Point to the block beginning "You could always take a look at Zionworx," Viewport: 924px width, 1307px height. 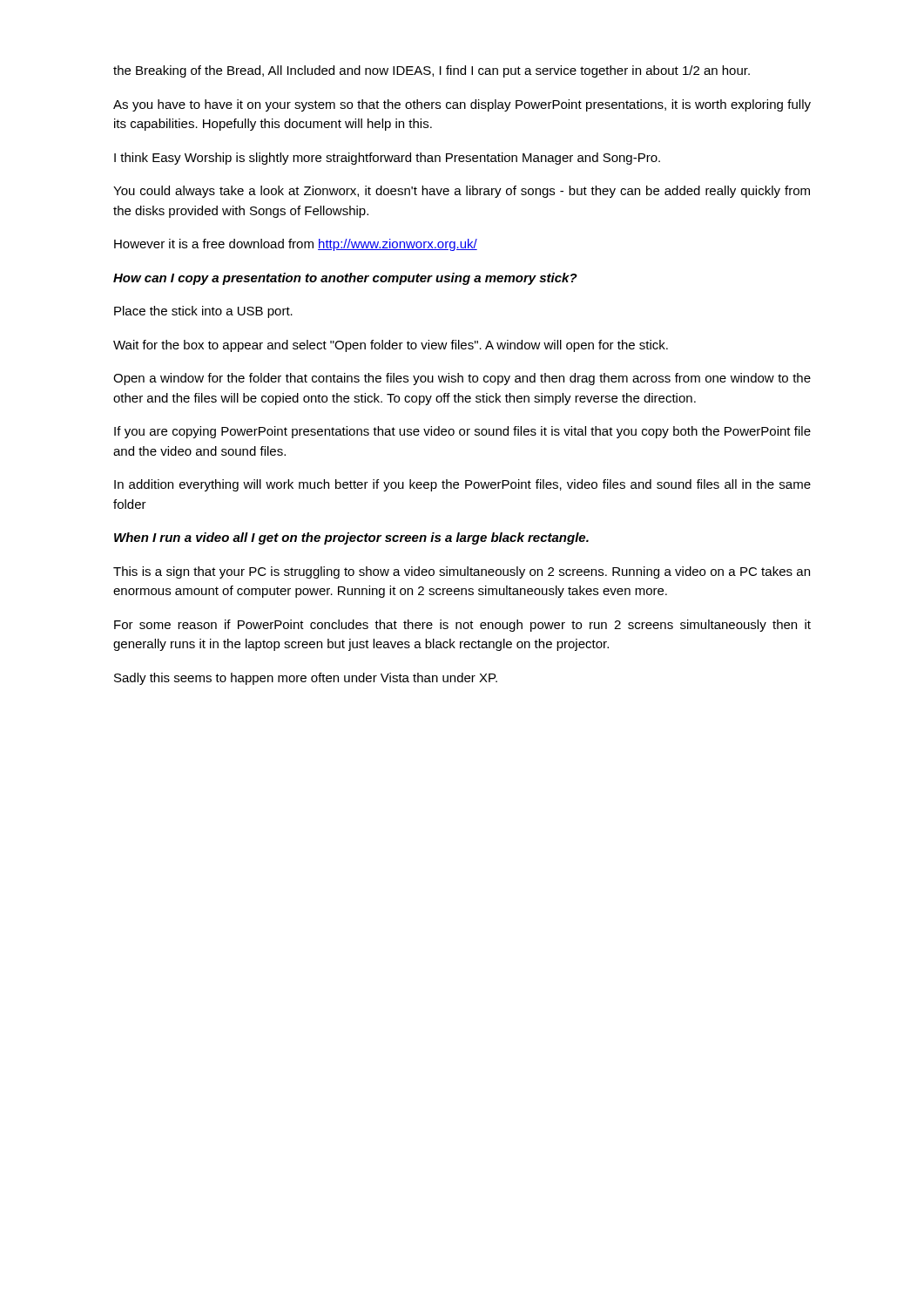click(462, 200)
